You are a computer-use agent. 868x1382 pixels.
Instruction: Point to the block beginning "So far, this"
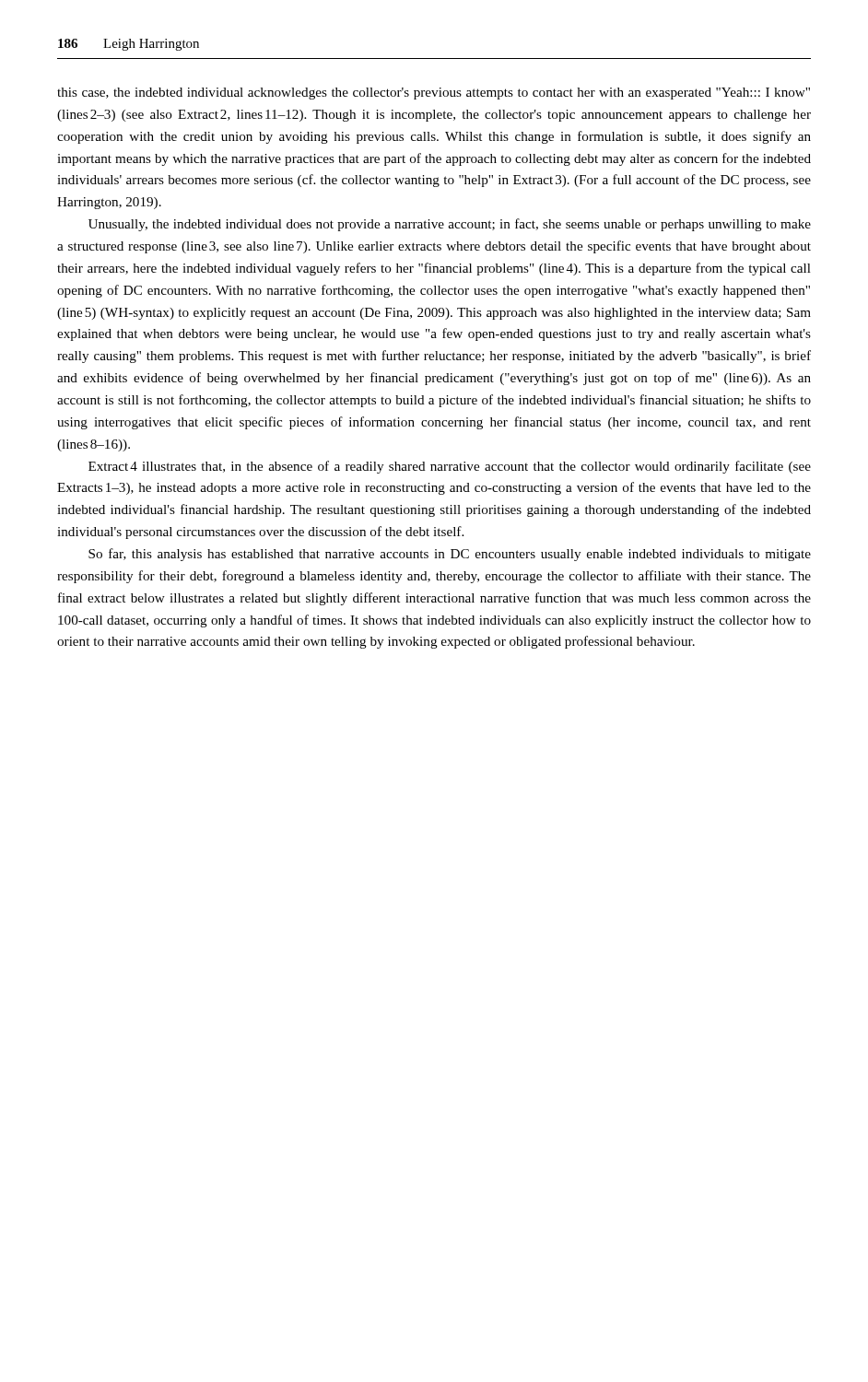point(434,597)
